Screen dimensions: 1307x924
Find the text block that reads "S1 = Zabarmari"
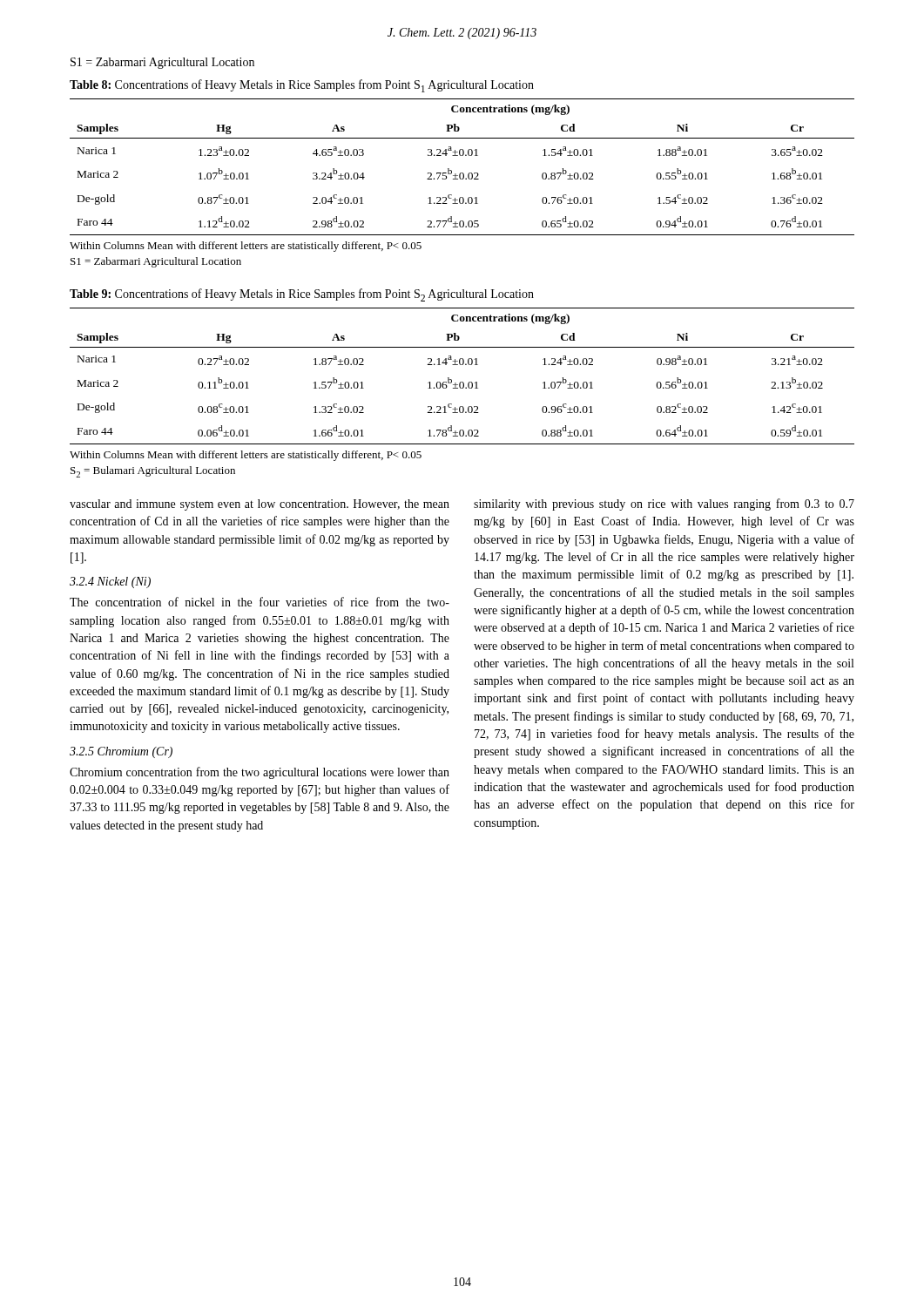point(162,62)
